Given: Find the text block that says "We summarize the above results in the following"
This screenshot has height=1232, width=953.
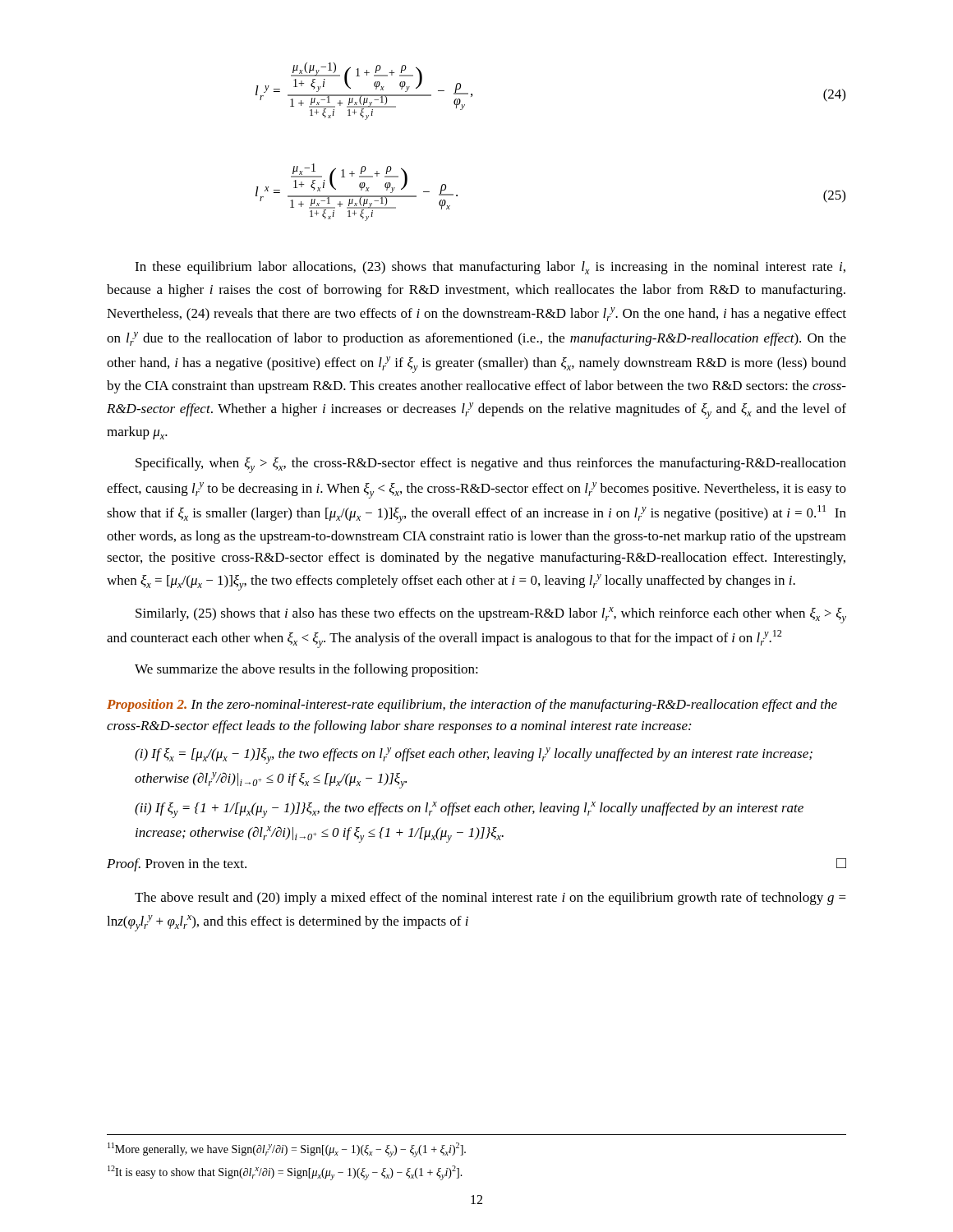Looking at the screenshot, I should pyautogui.click(x=307, y=669).
